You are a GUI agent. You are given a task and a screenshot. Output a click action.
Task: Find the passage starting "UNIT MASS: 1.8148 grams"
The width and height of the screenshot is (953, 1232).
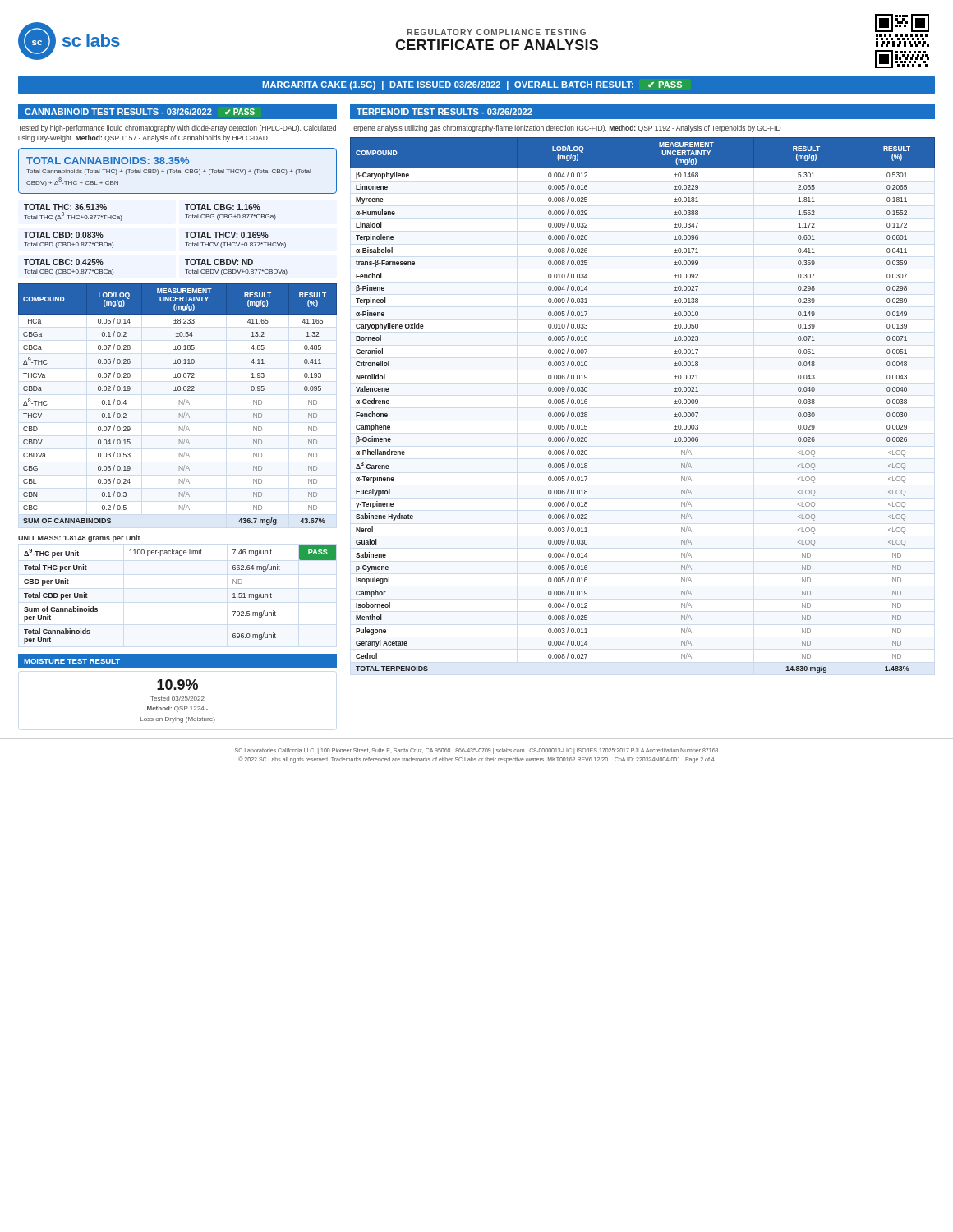click(x=79, y=538)
